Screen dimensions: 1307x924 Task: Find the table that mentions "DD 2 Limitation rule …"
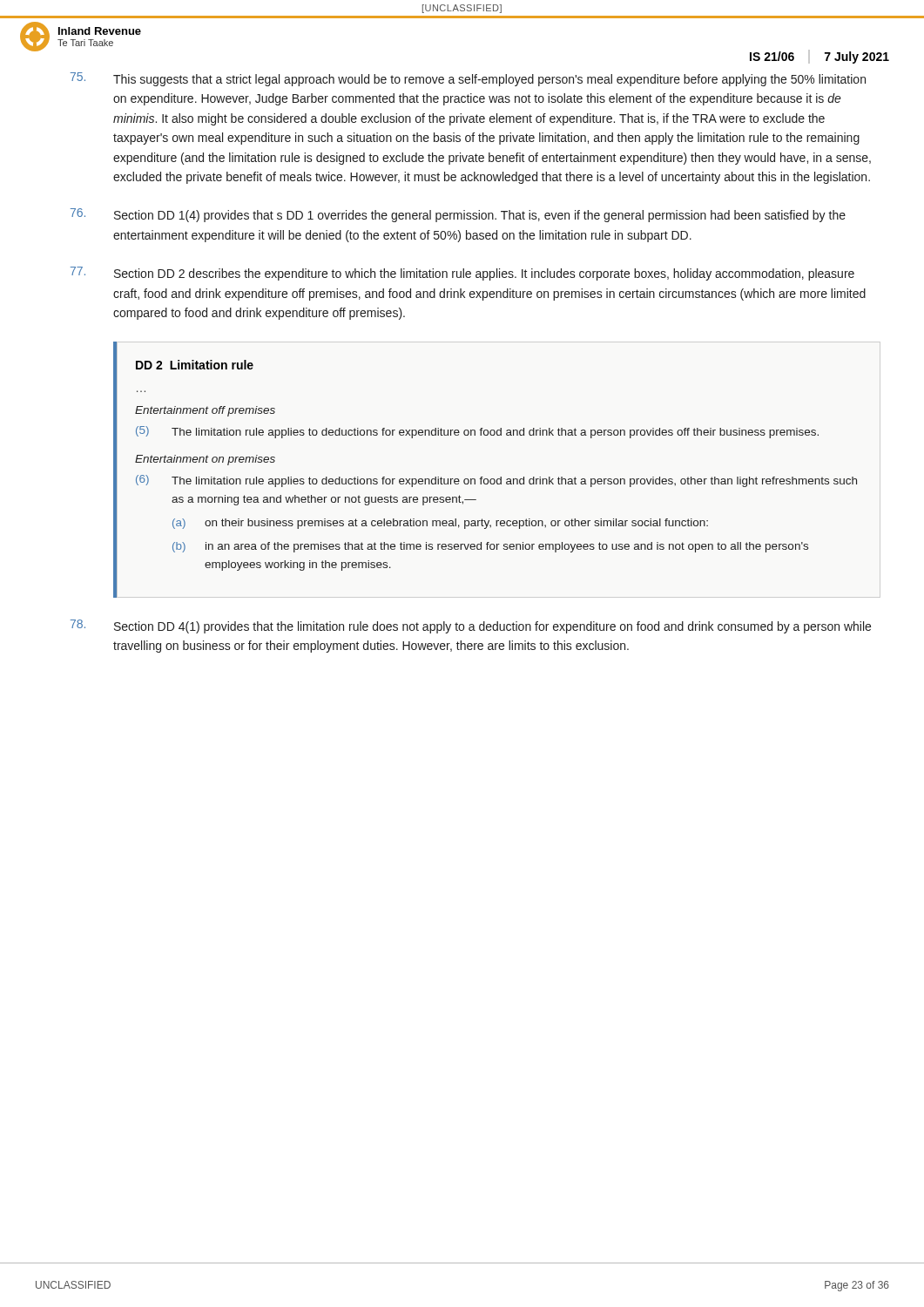click(x=497, y=470)
